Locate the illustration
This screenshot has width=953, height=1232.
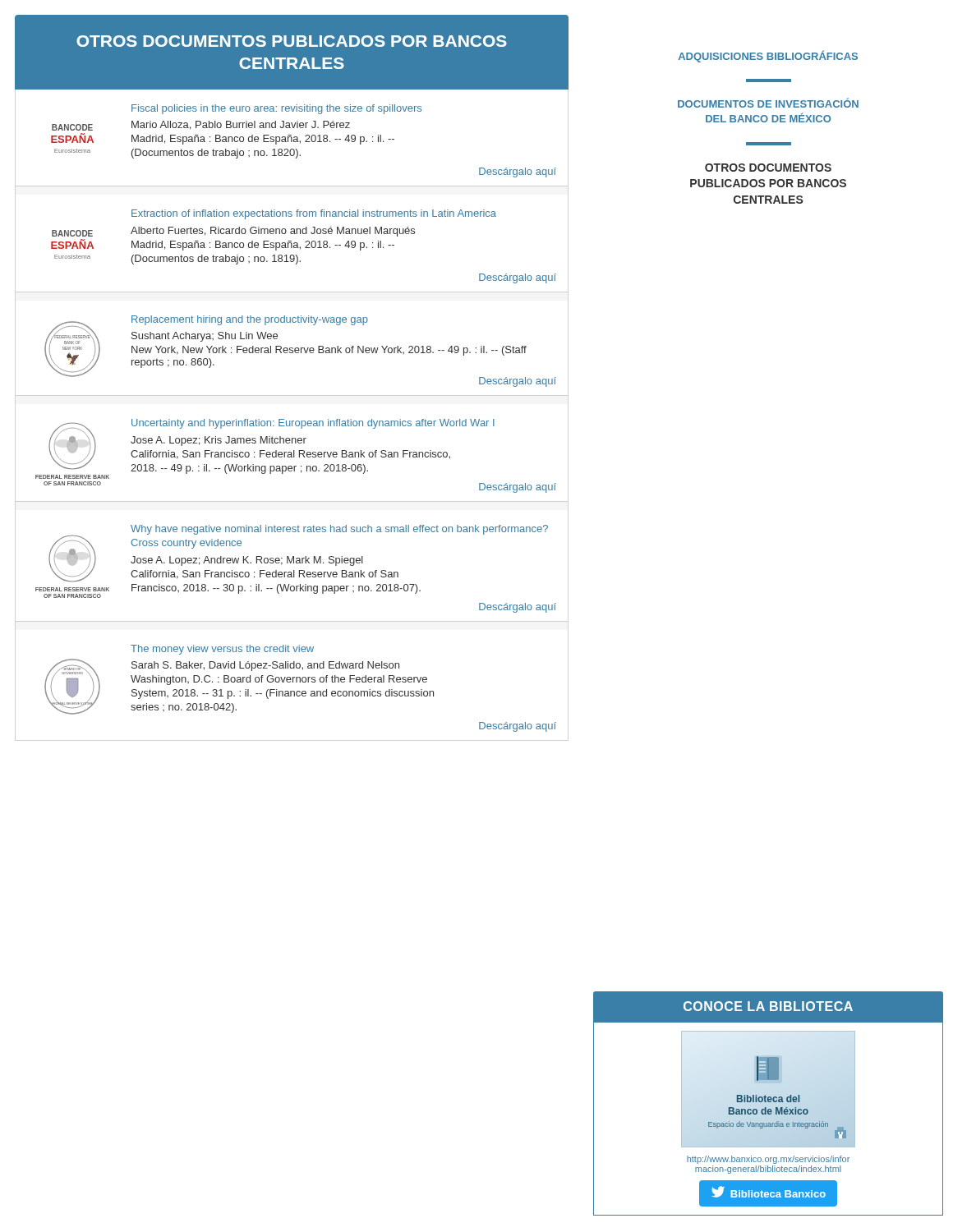tap(768, 1089)
